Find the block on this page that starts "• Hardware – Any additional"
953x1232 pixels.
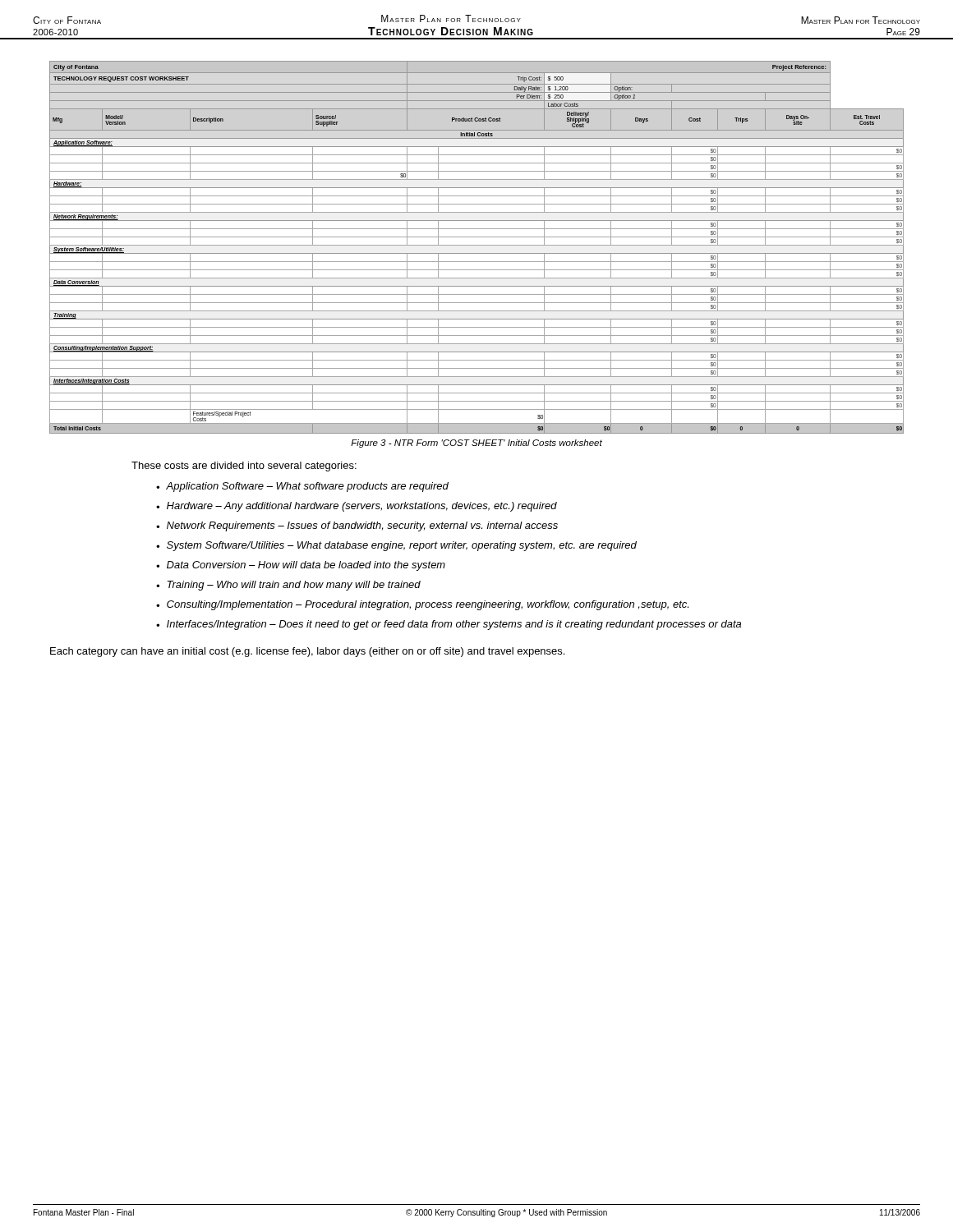tap(356, 506)
